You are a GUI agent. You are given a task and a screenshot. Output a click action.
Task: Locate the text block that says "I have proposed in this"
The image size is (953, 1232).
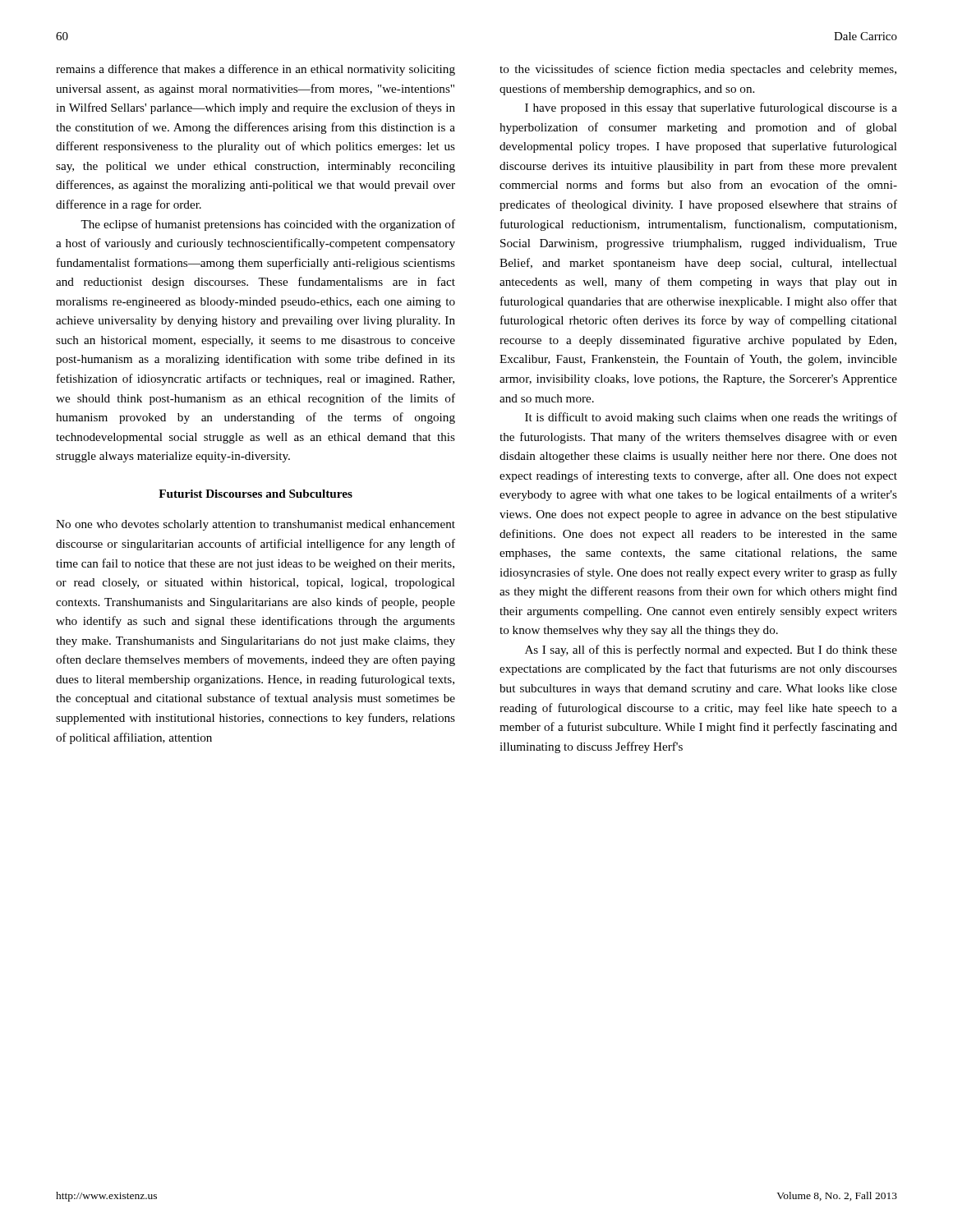pos(698,253)
